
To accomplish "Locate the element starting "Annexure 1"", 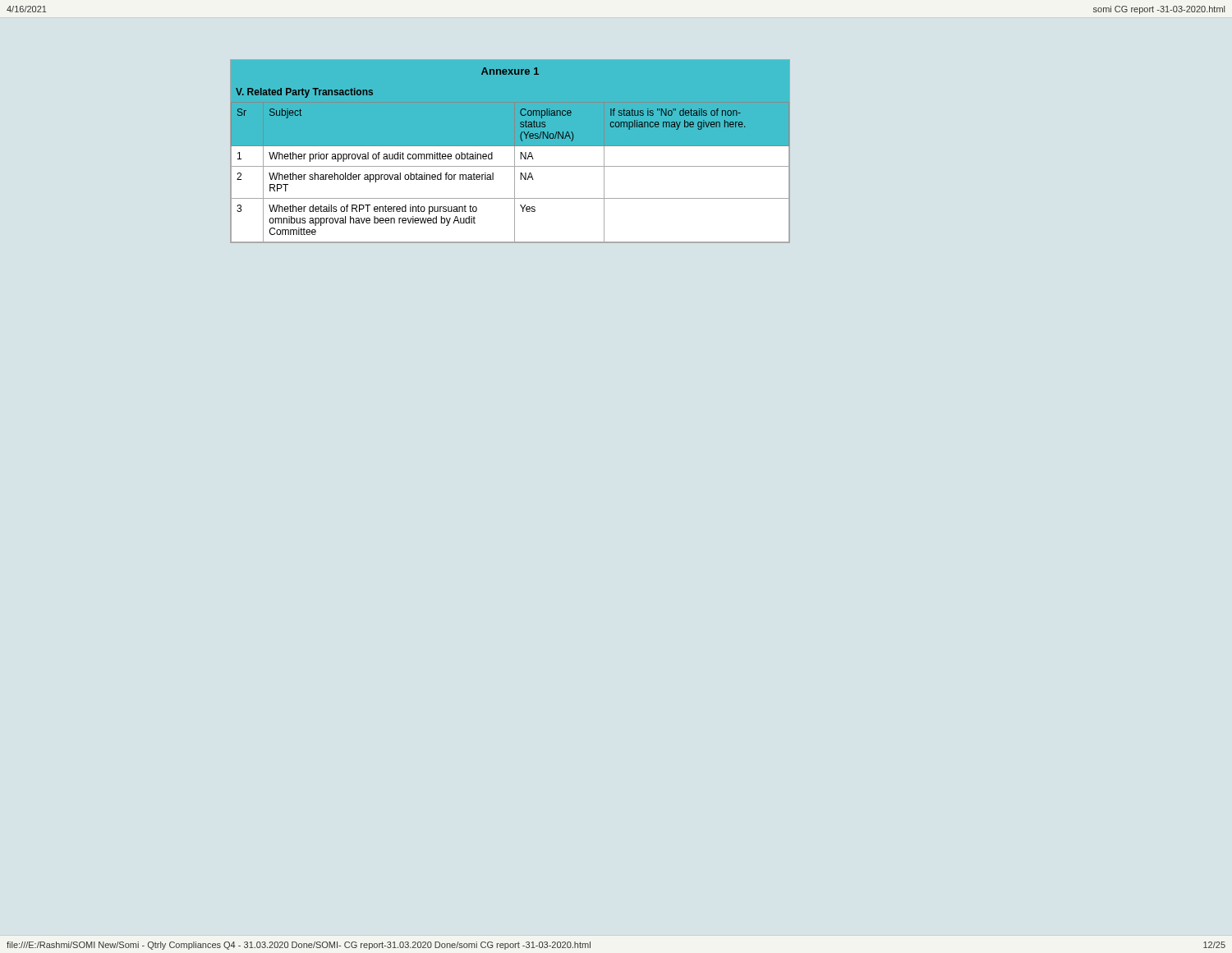I will tap(510, 71).
